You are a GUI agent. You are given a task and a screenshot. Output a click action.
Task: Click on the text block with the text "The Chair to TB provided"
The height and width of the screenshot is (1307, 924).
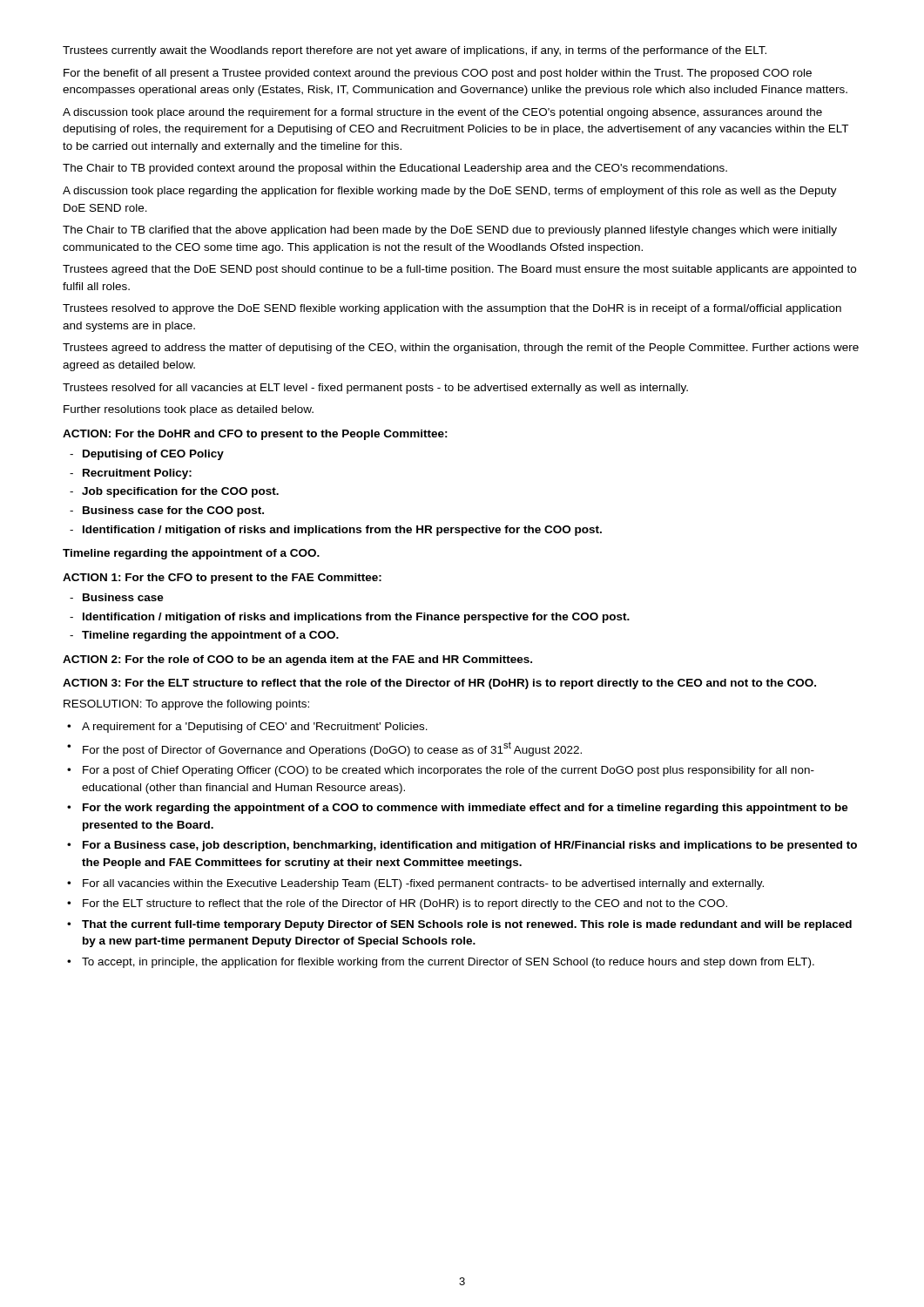coord(462,168)
